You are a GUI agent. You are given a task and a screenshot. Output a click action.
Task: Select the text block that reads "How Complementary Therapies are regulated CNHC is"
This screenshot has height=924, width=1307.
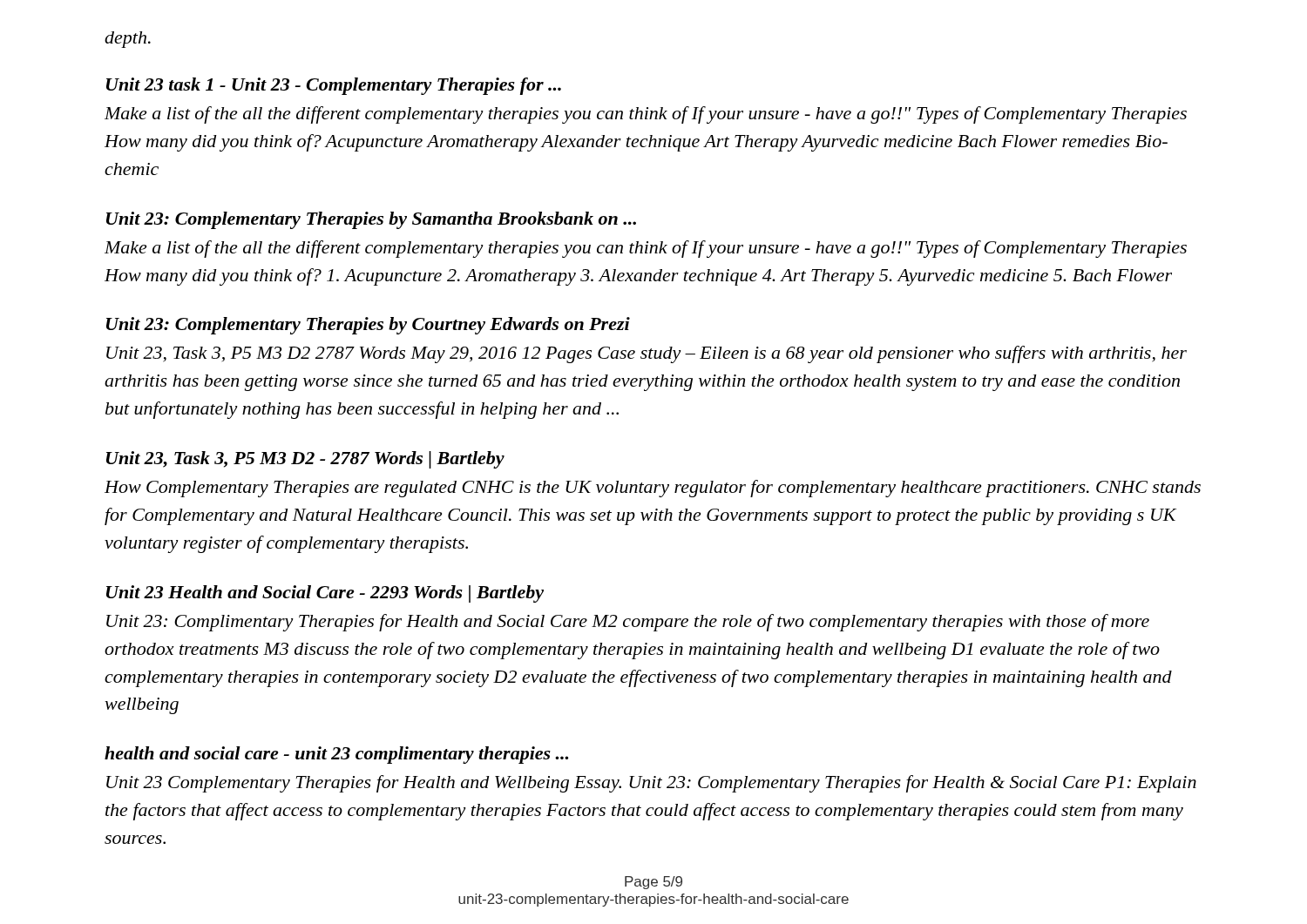pos(653,514)
